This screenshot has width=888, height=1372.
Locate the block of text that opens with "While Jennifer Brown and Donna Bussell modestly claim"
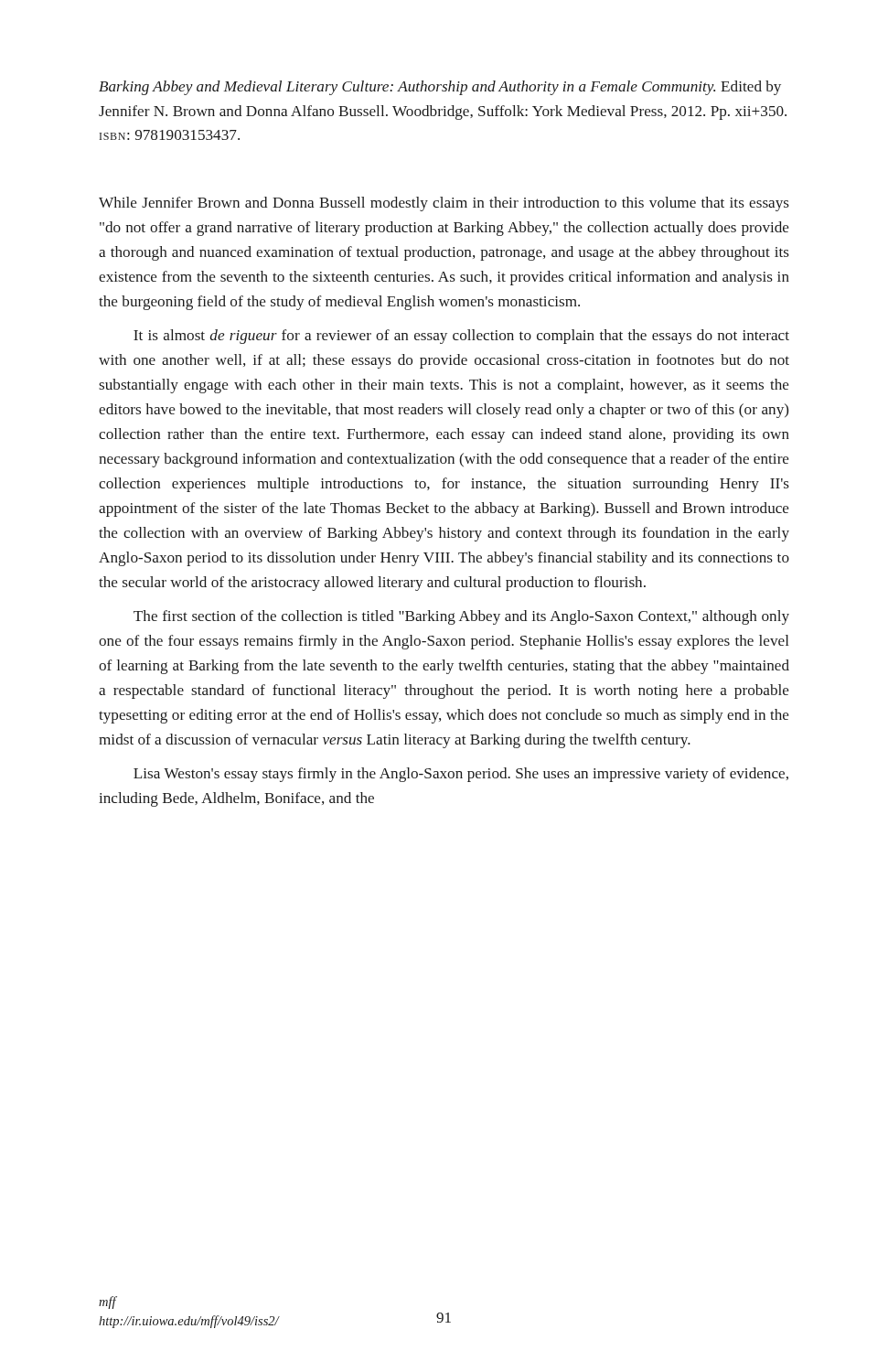click(x=444, y=252)
